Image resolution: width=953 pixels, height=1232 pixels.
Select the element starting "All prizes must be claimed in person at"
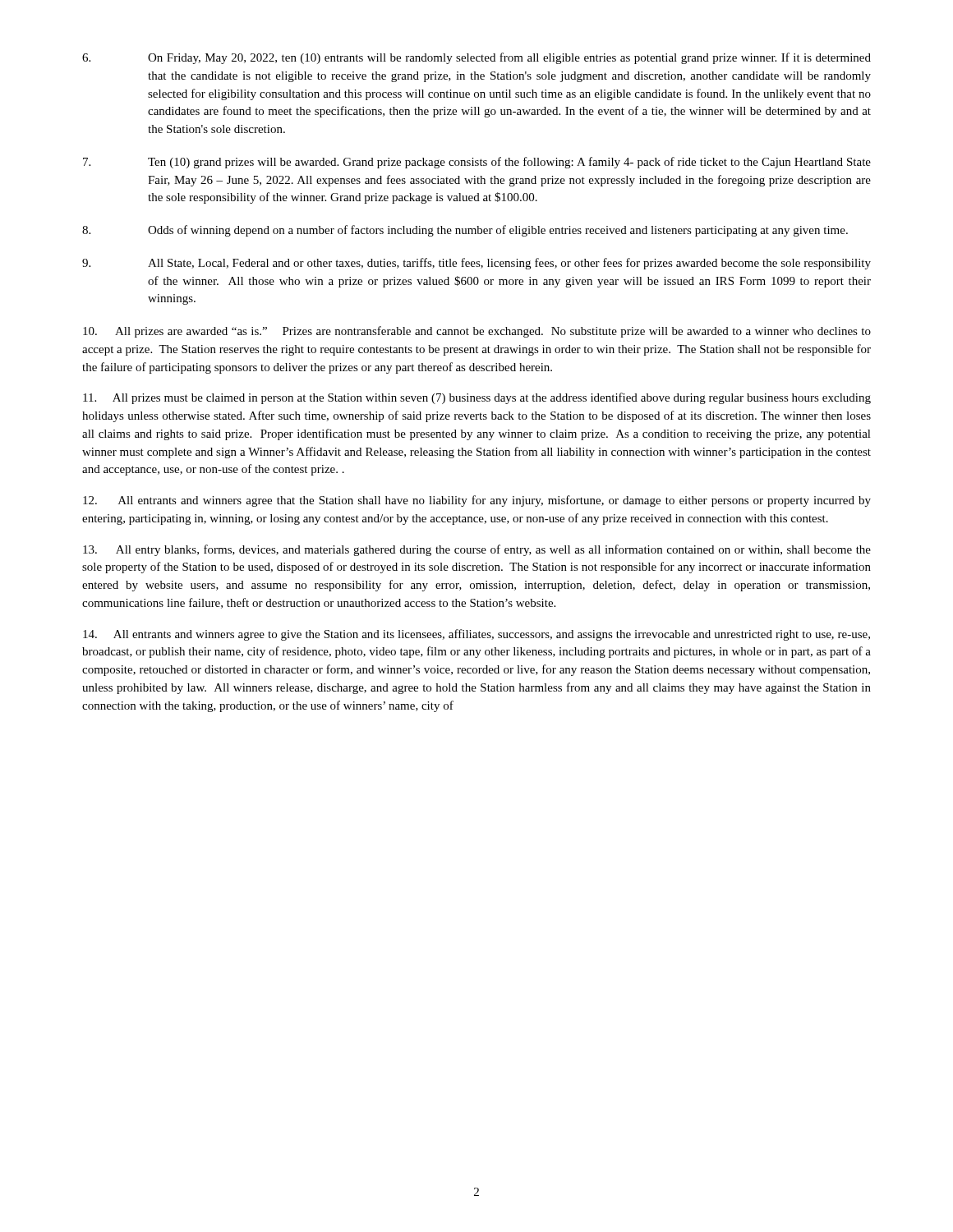pos(476,433)
